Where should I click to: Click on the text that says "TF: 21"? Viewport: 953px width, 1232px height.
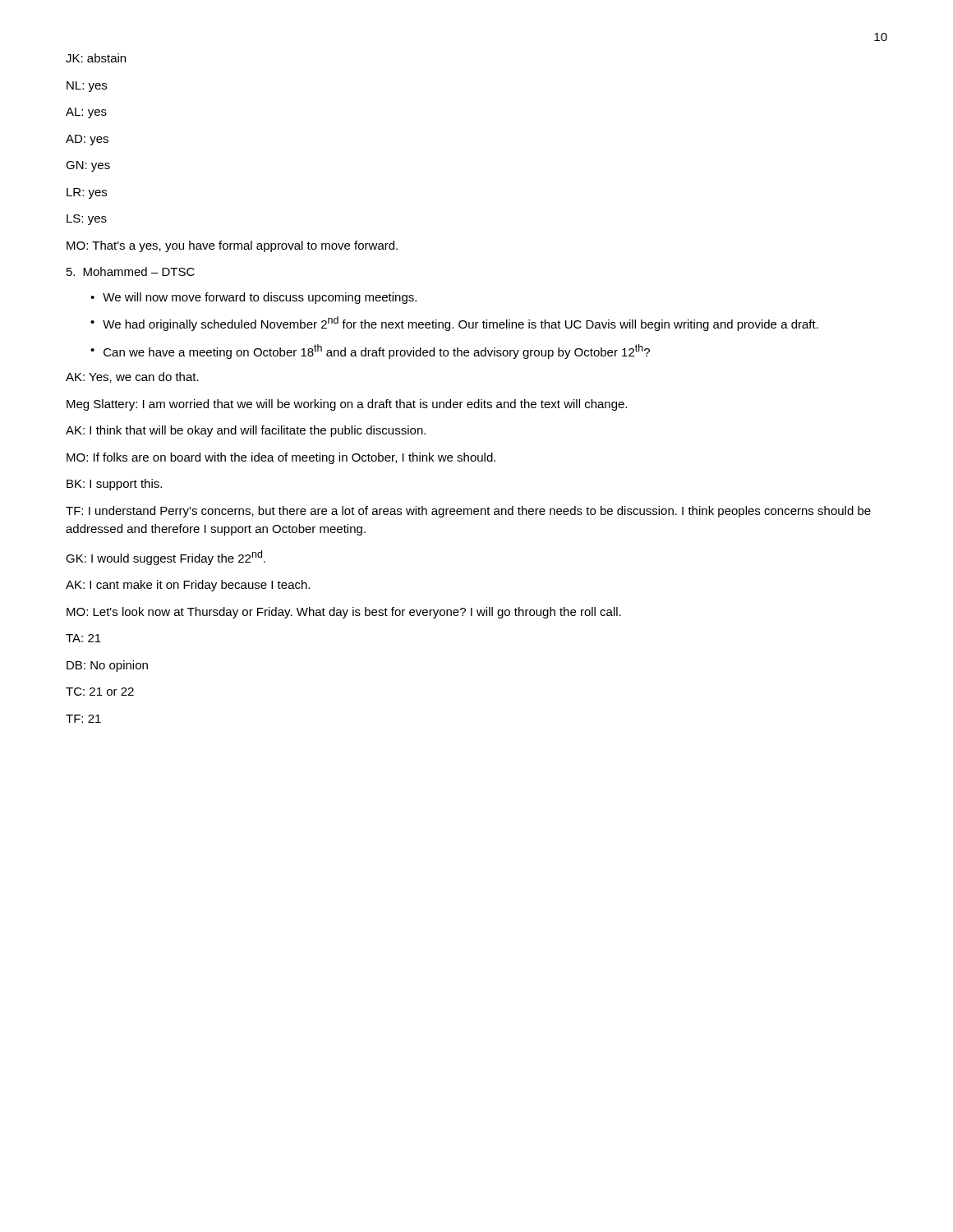coord(84,718)
